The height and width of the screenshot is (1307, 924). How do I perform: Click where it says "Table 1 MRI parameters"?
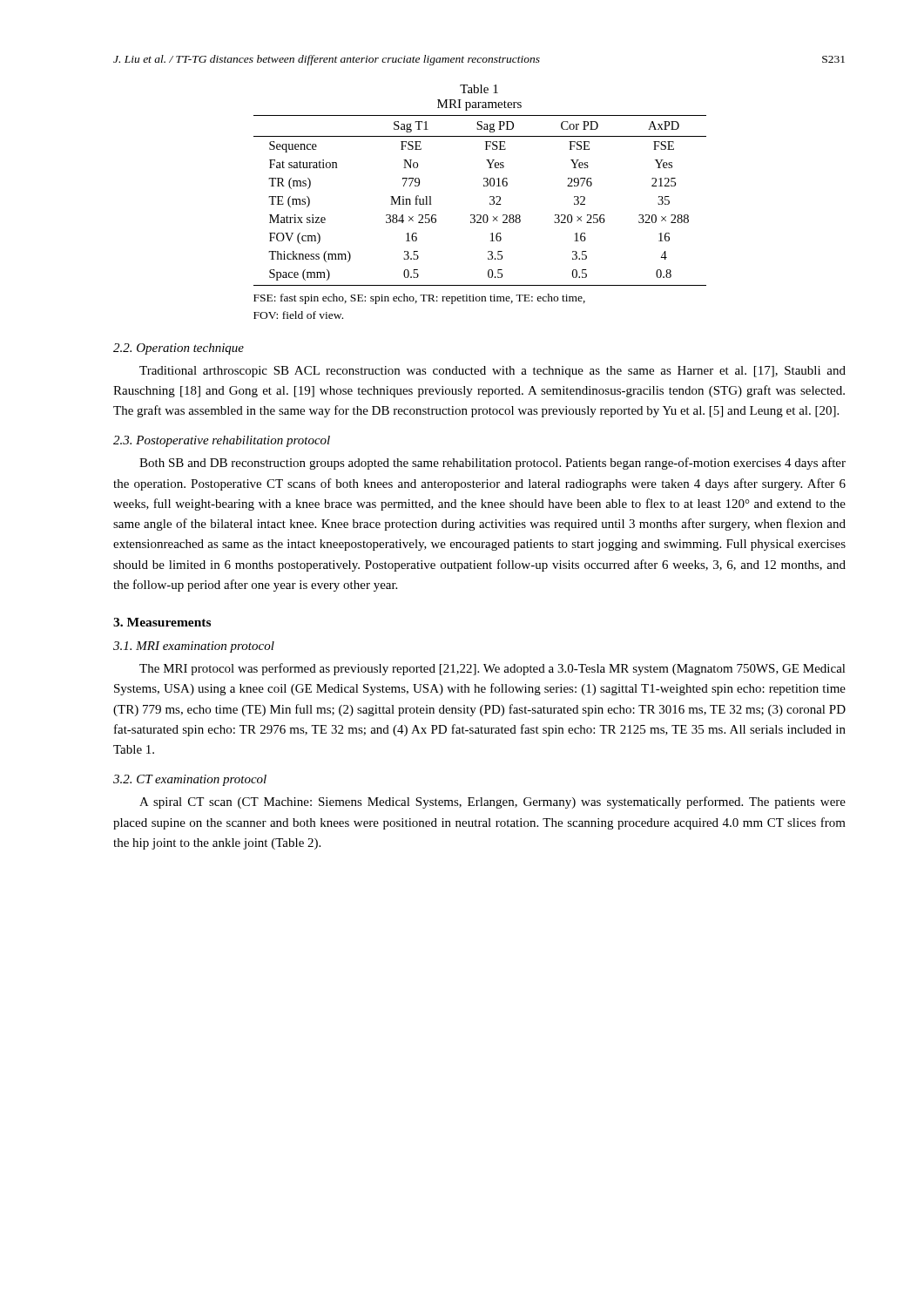479,97
